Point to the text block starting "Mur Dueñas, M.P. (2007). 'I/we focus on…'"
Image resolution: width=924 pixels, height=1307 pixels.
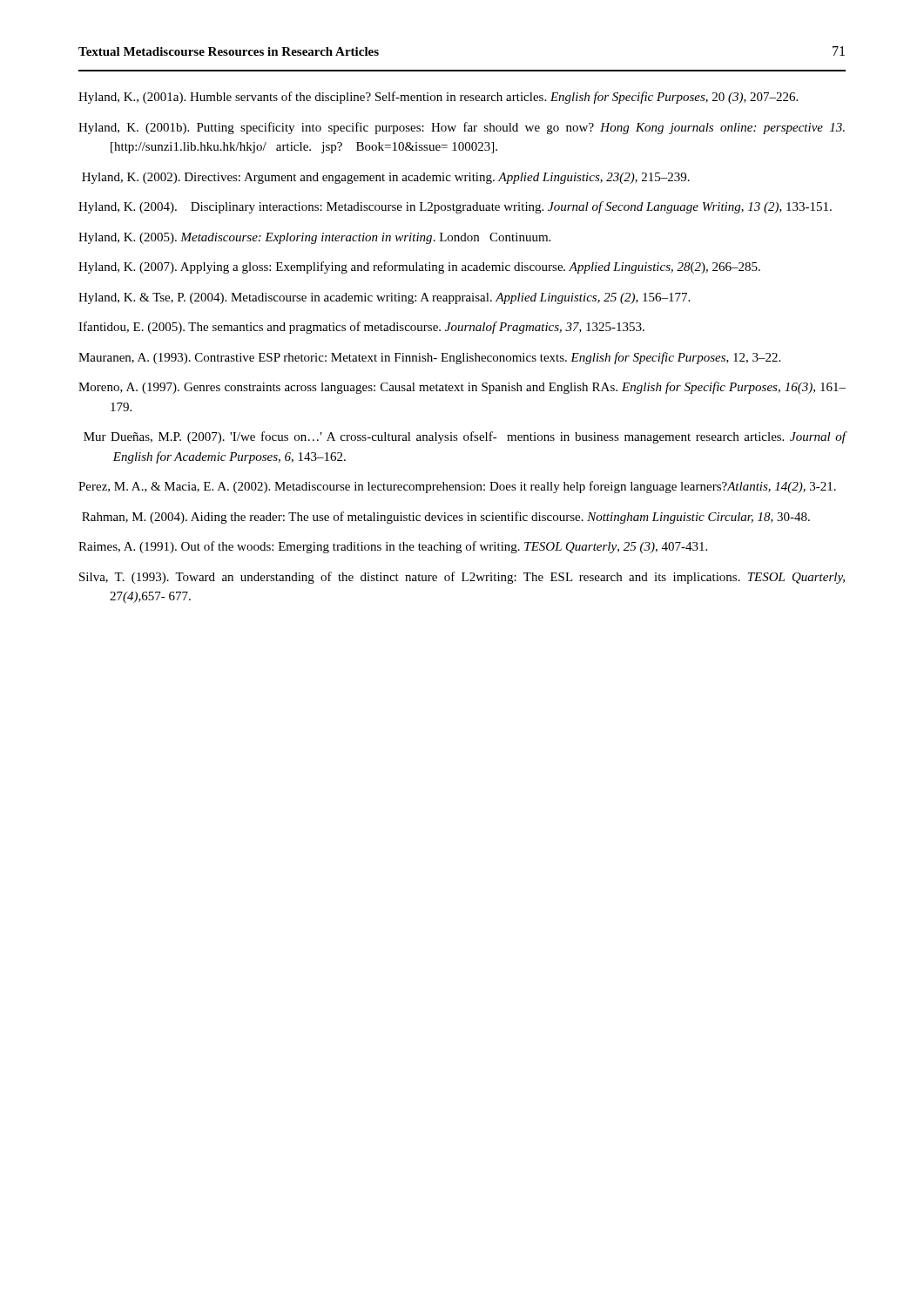pyautogui.click(x=462, y=446)
